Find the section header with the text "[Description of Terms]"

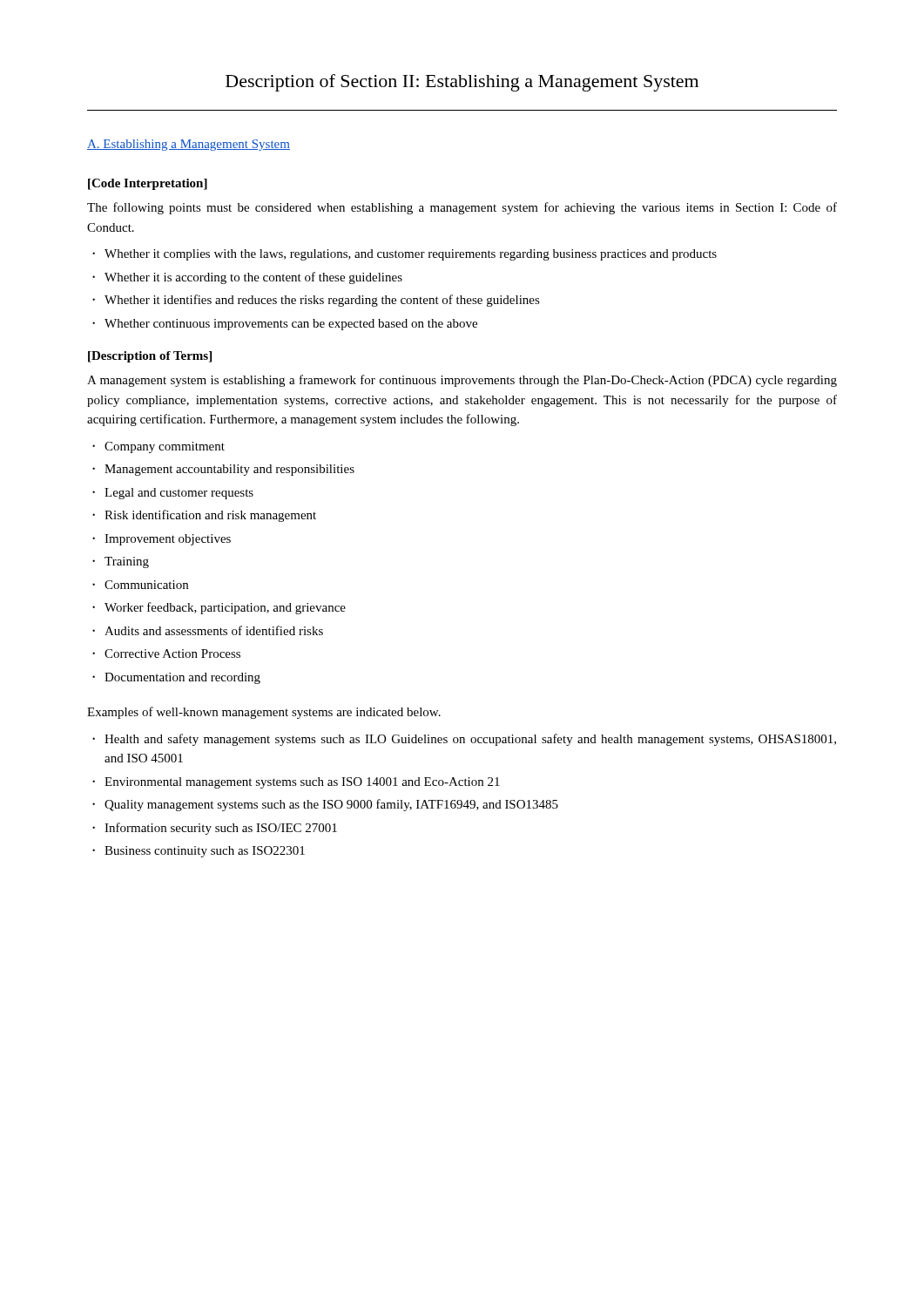[150, 356]
